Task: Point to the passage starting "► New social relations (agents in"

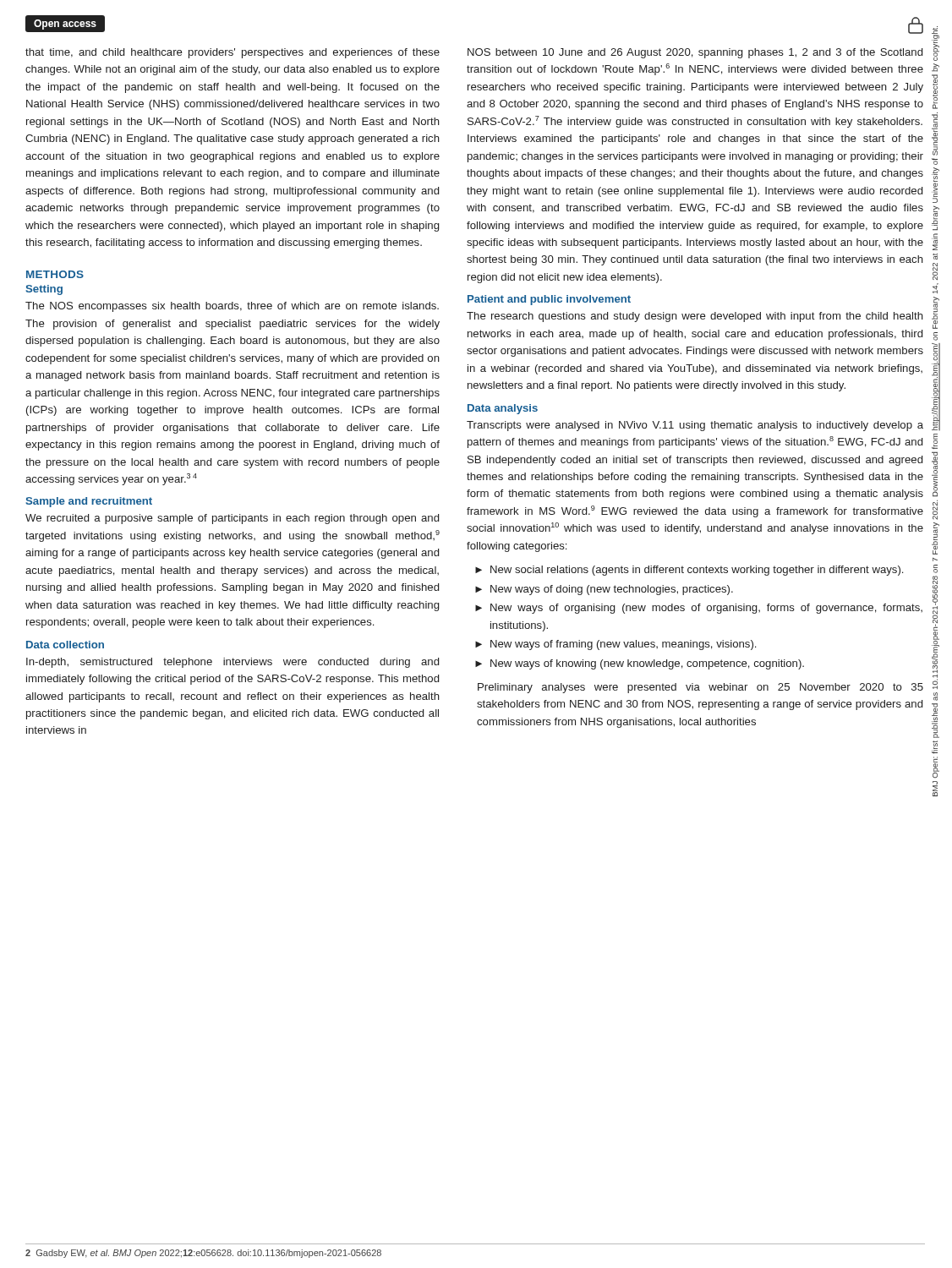Action: (689, 570)
